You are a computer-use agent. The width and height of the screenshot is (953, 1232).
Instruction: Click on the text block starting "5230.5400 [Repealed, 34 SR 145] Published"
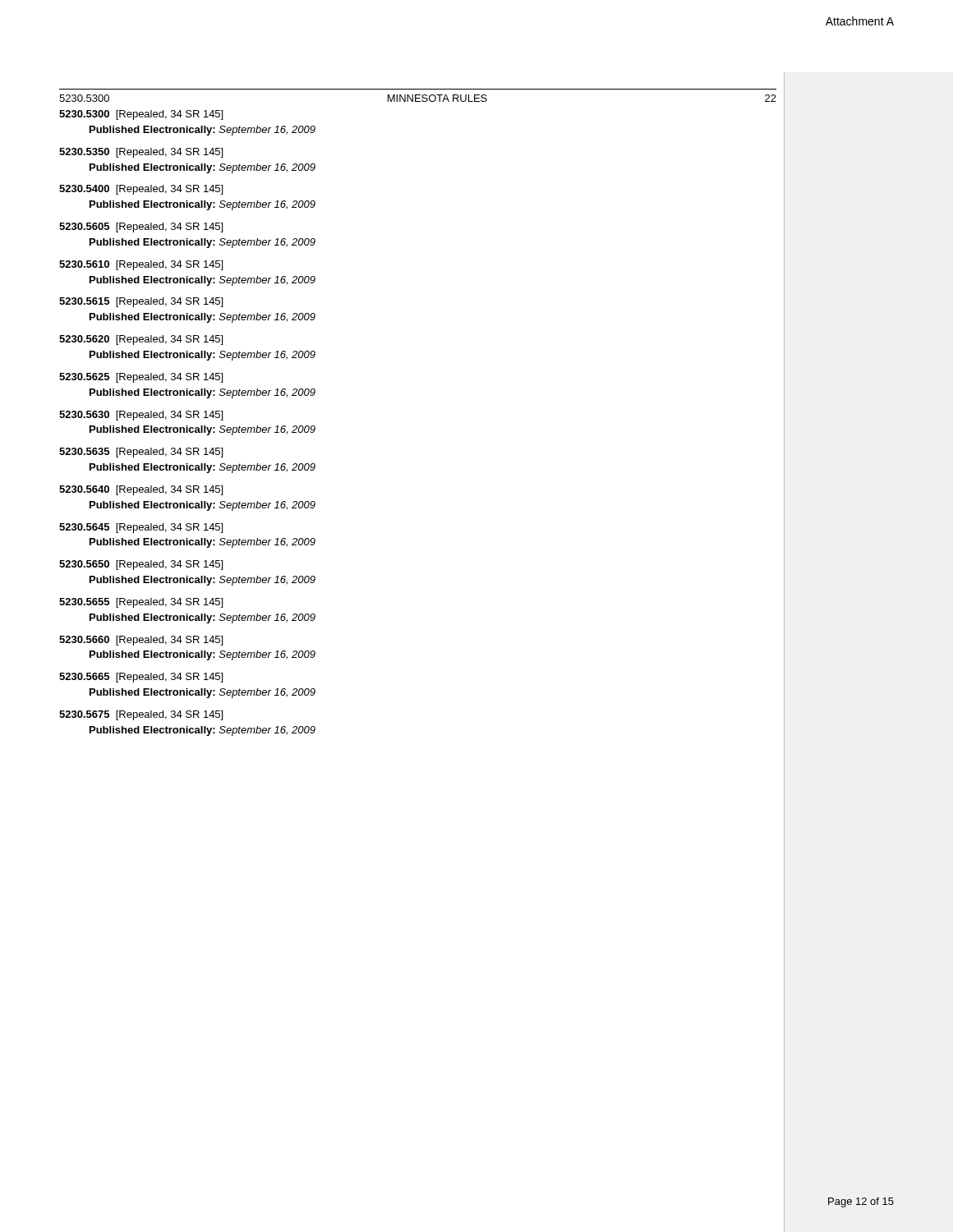tap(322, 197)
